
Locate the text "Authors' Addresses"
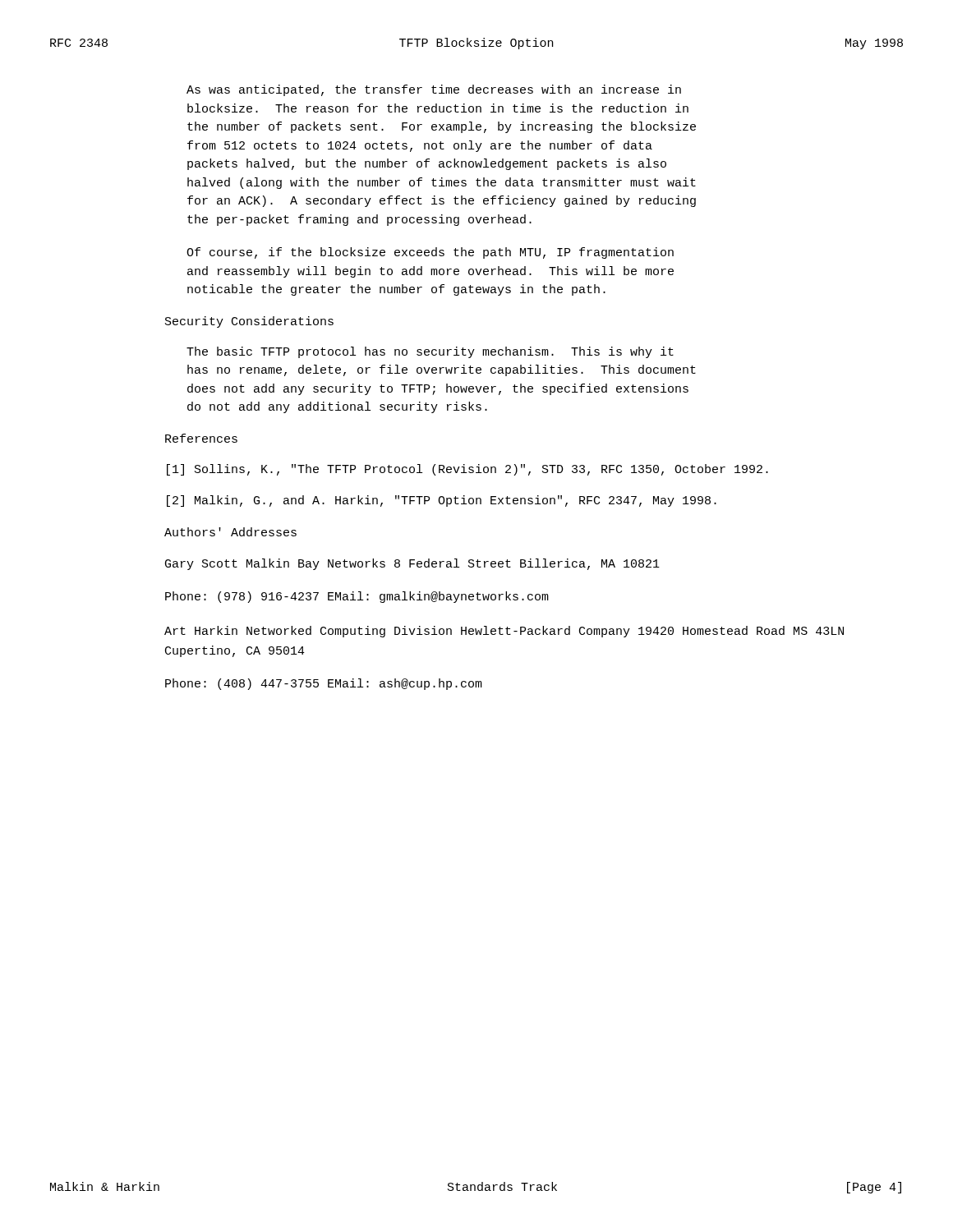(231, 533)
